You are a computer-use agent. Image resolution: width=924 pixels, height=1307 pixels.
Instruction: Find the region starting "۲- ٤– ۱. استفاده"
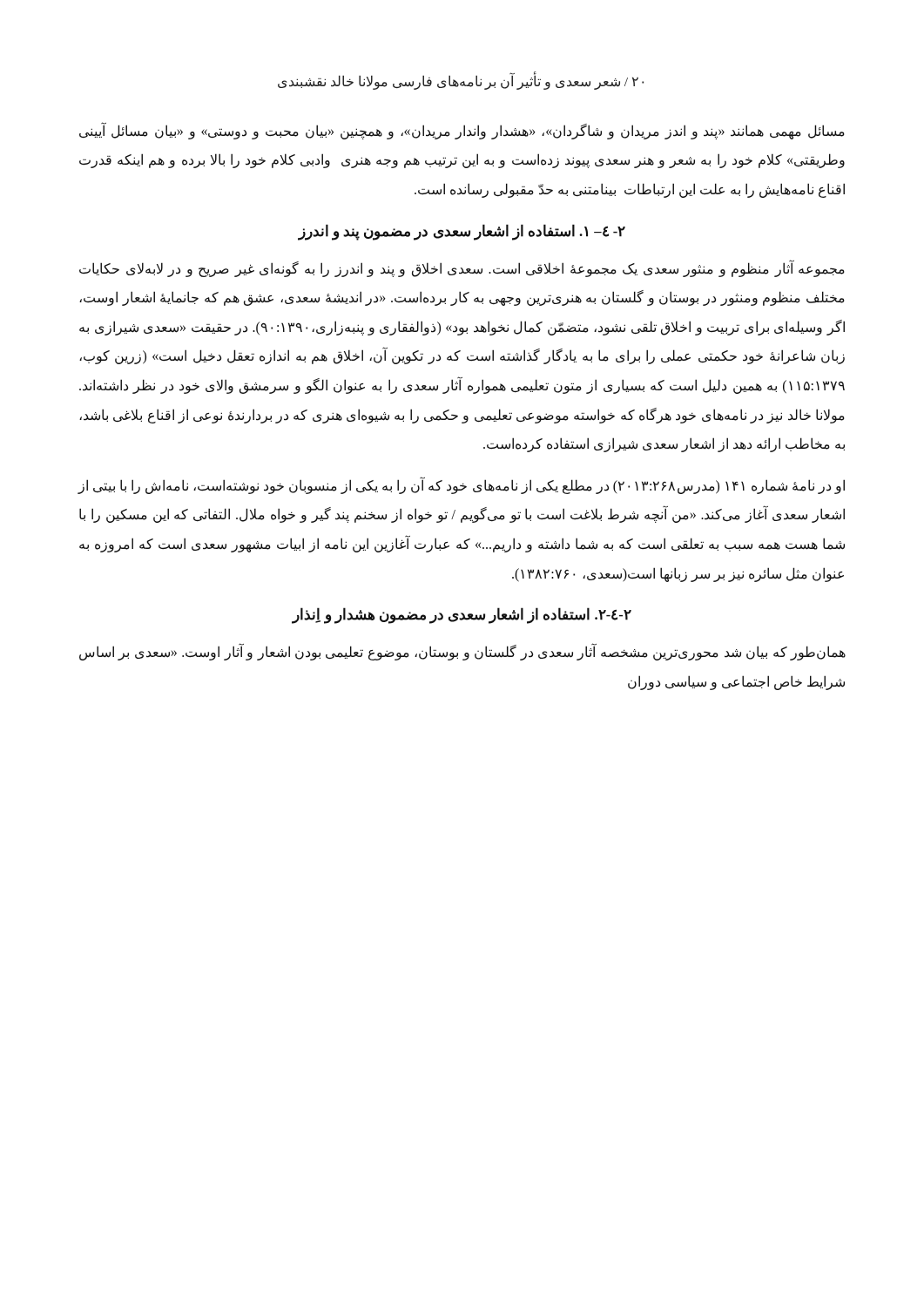point(462,231)
